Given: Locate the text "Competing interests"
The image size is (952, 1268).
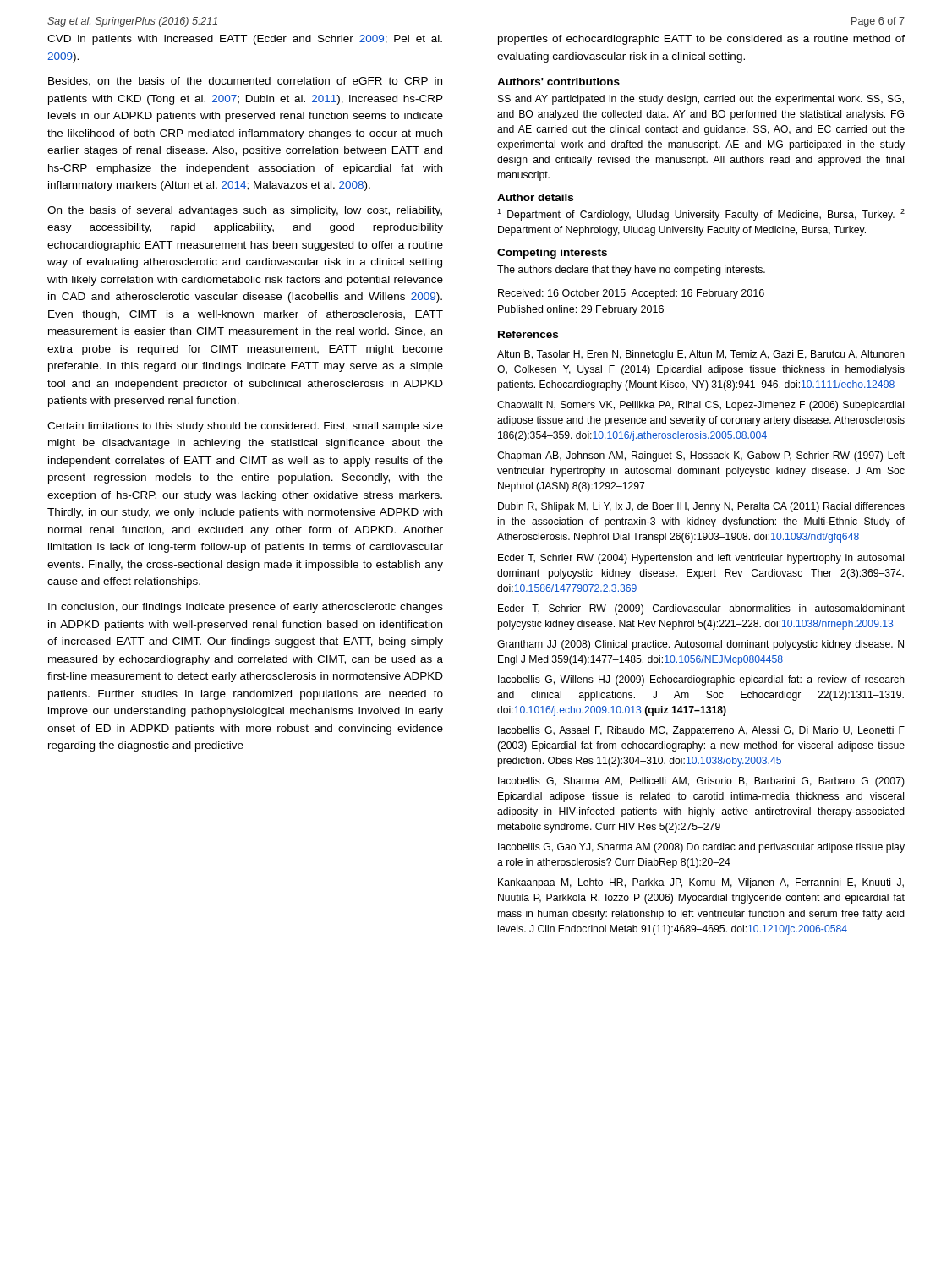Looking at the screenshot, I should pos(552,253).
